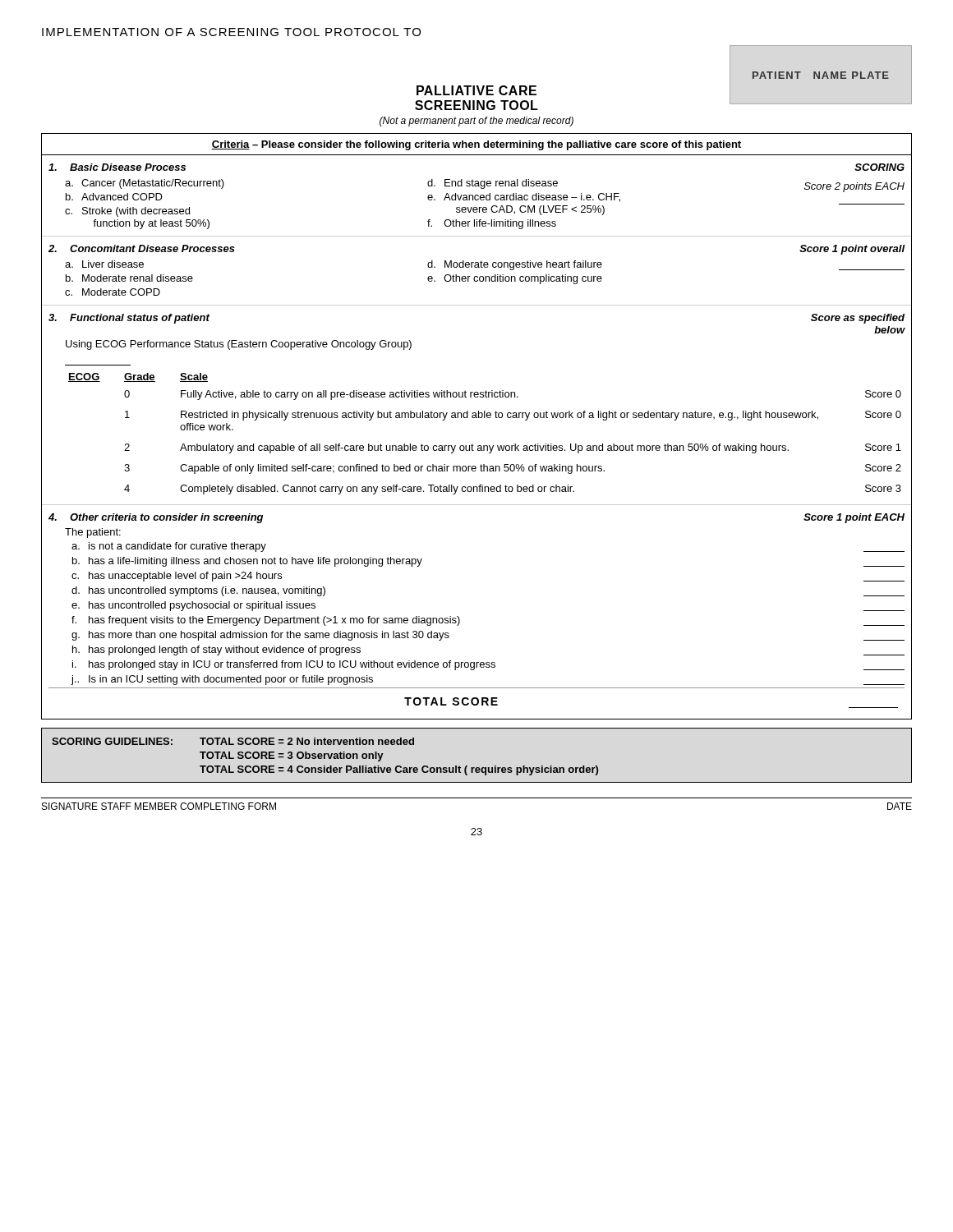Click on the table containing "Capable of only limited"

(476, 405)
